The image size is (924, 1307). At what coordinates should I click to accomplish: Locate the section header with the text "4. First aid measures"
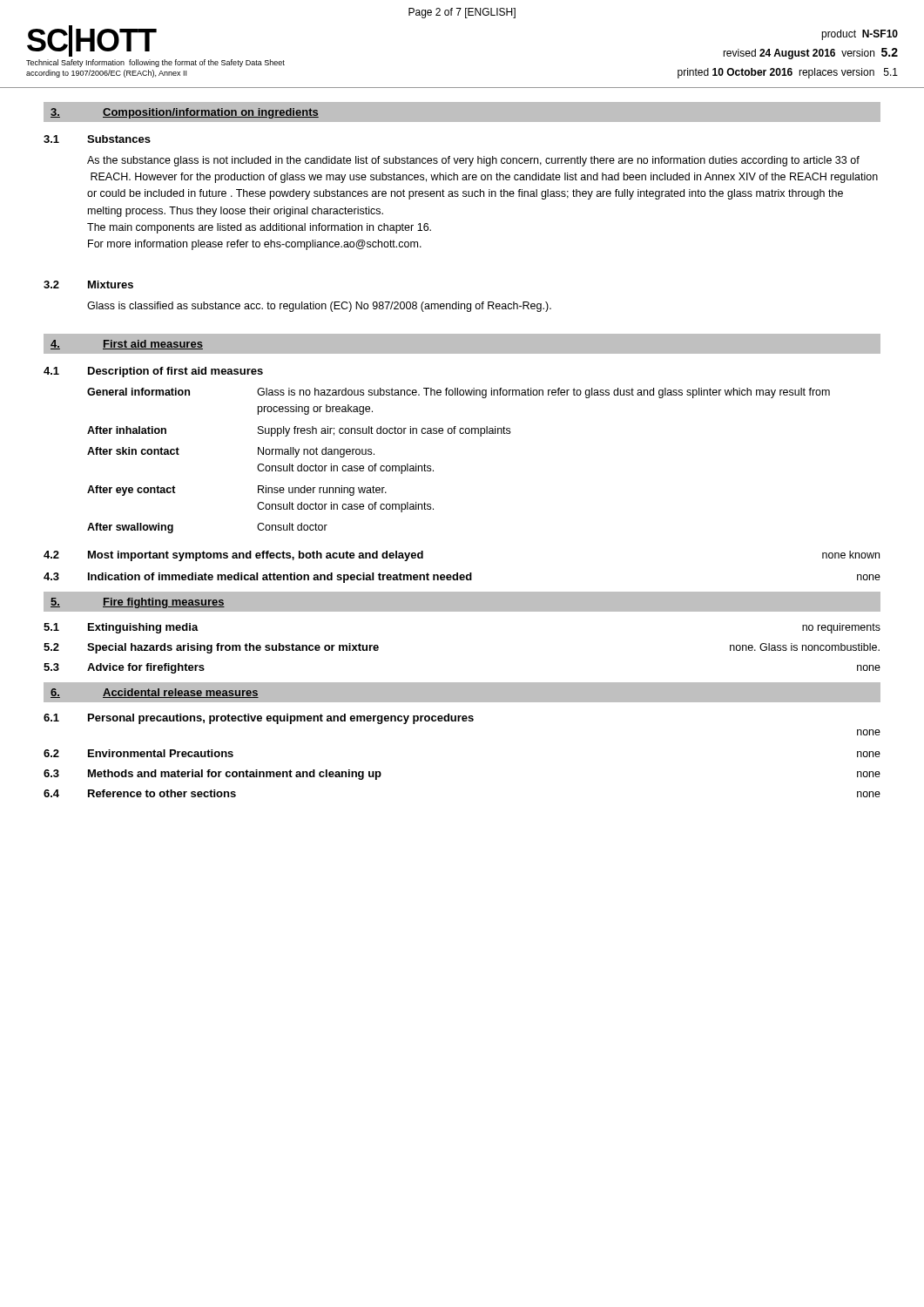(127, 344)
